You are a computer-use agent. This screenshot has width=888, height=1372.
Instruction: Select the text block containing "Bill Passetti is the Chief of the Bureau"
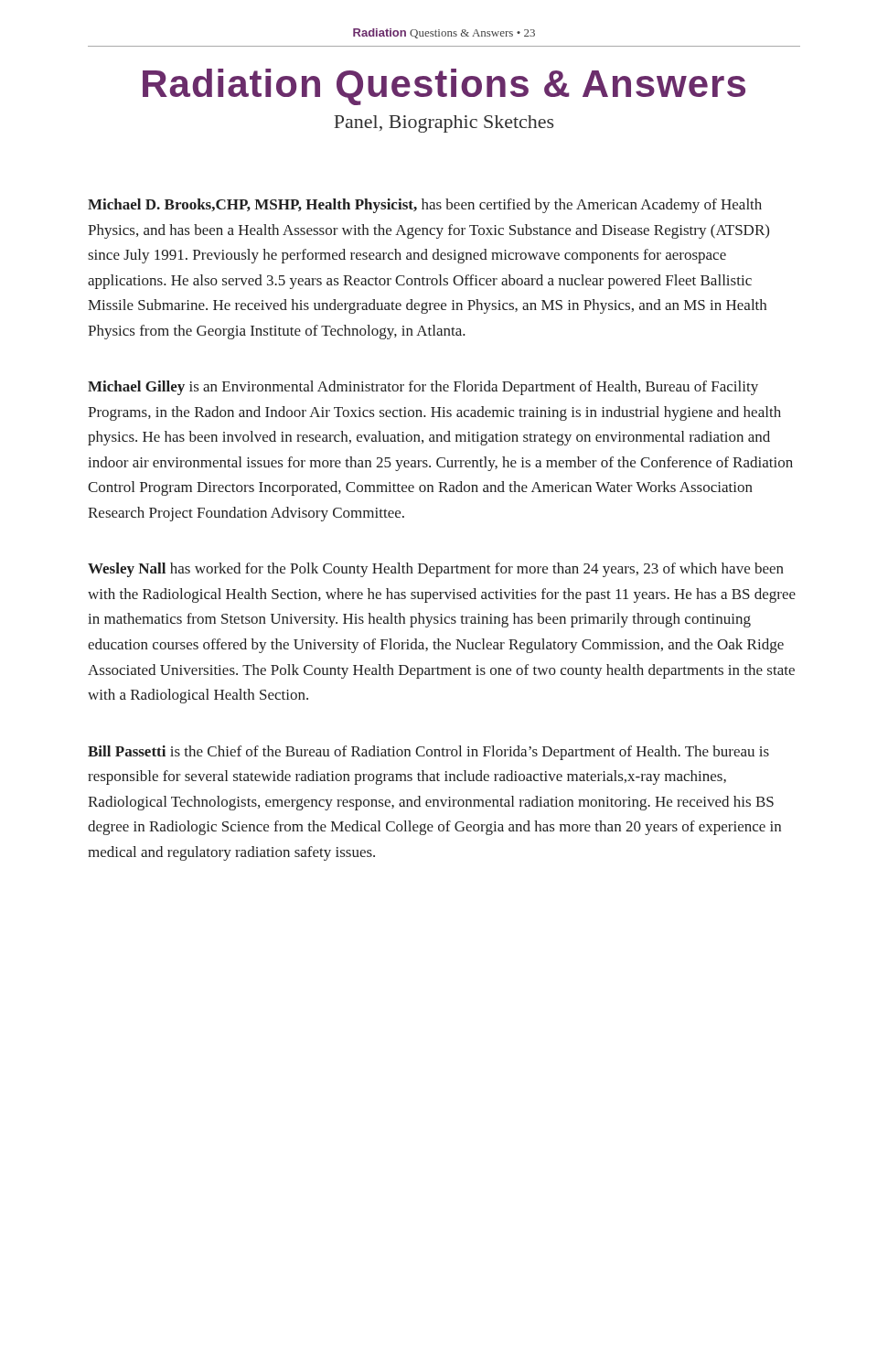[435, 801]
